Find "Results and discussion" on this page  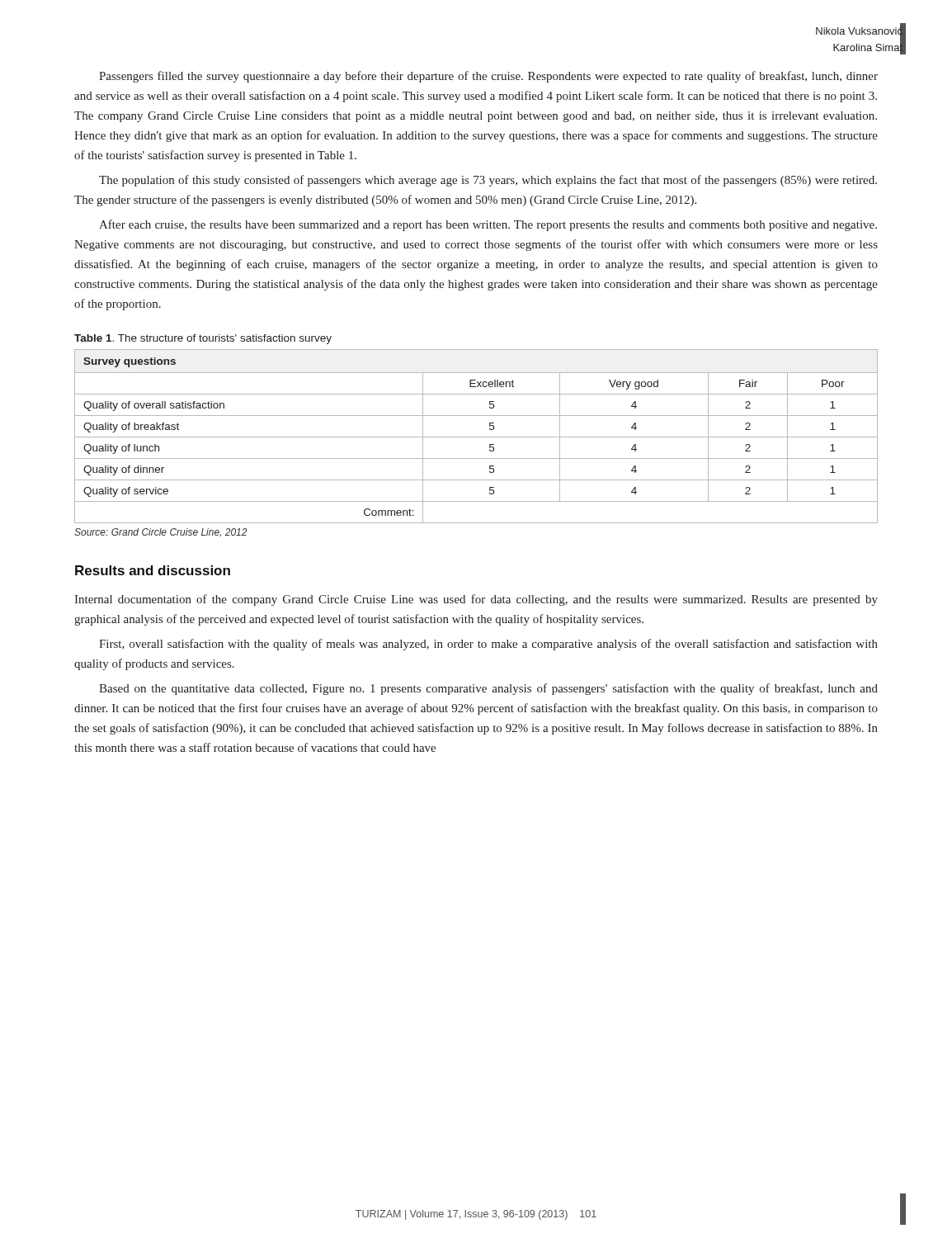coord(153,571)
